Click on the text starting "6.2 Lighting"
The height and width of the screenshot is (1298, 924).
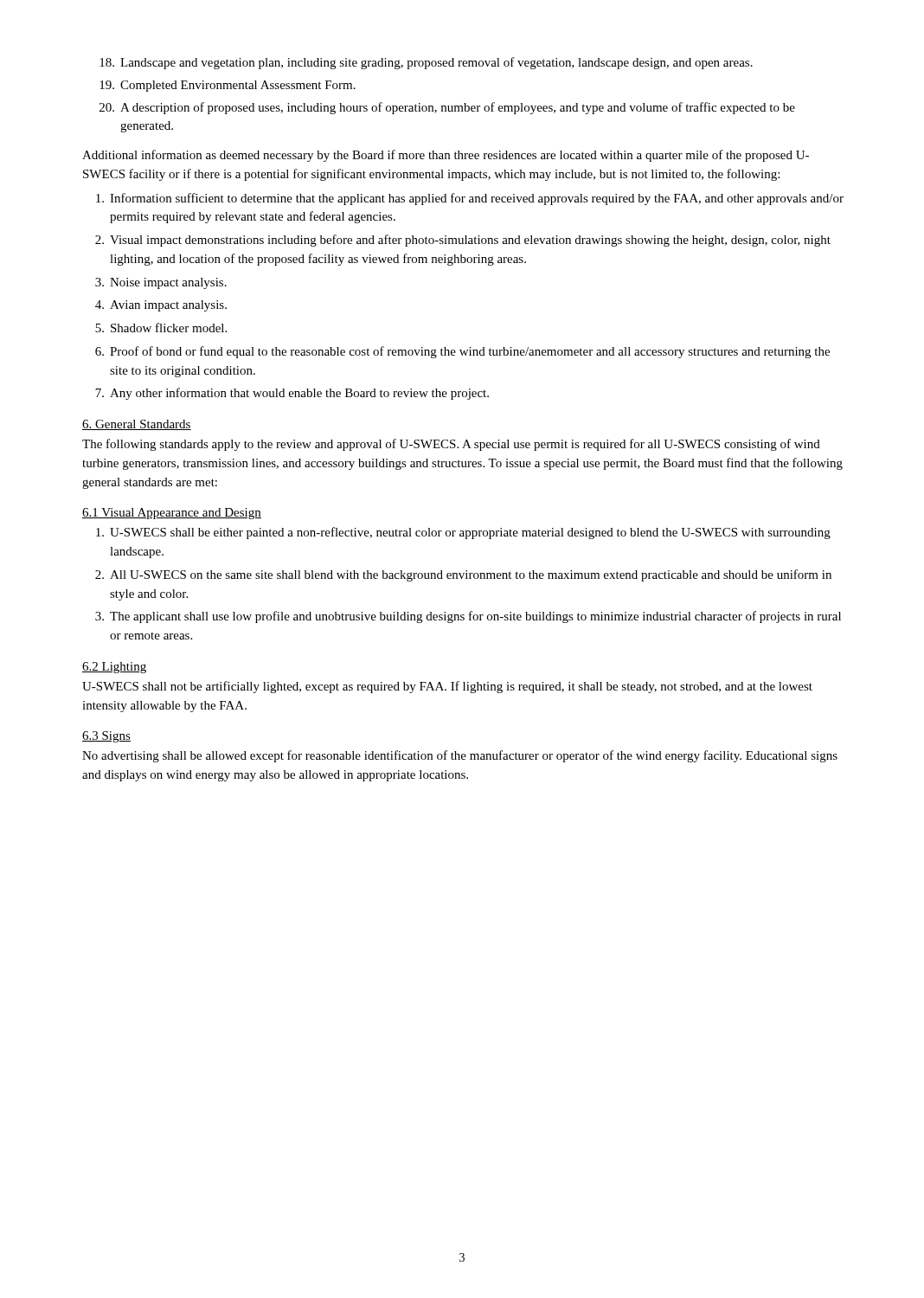114,666
